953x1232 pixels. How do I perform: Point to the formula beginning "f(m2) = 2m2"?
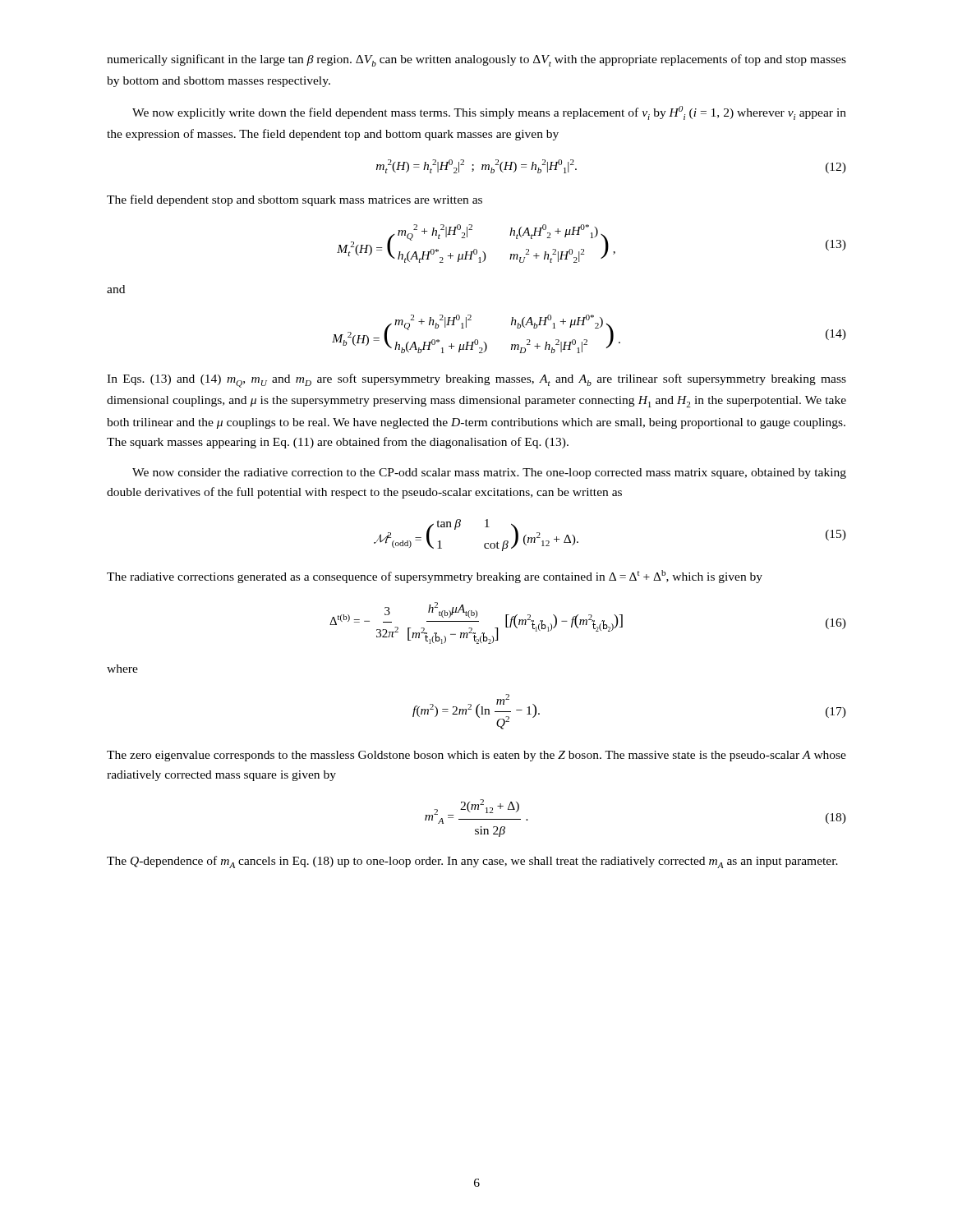(476, 711)
